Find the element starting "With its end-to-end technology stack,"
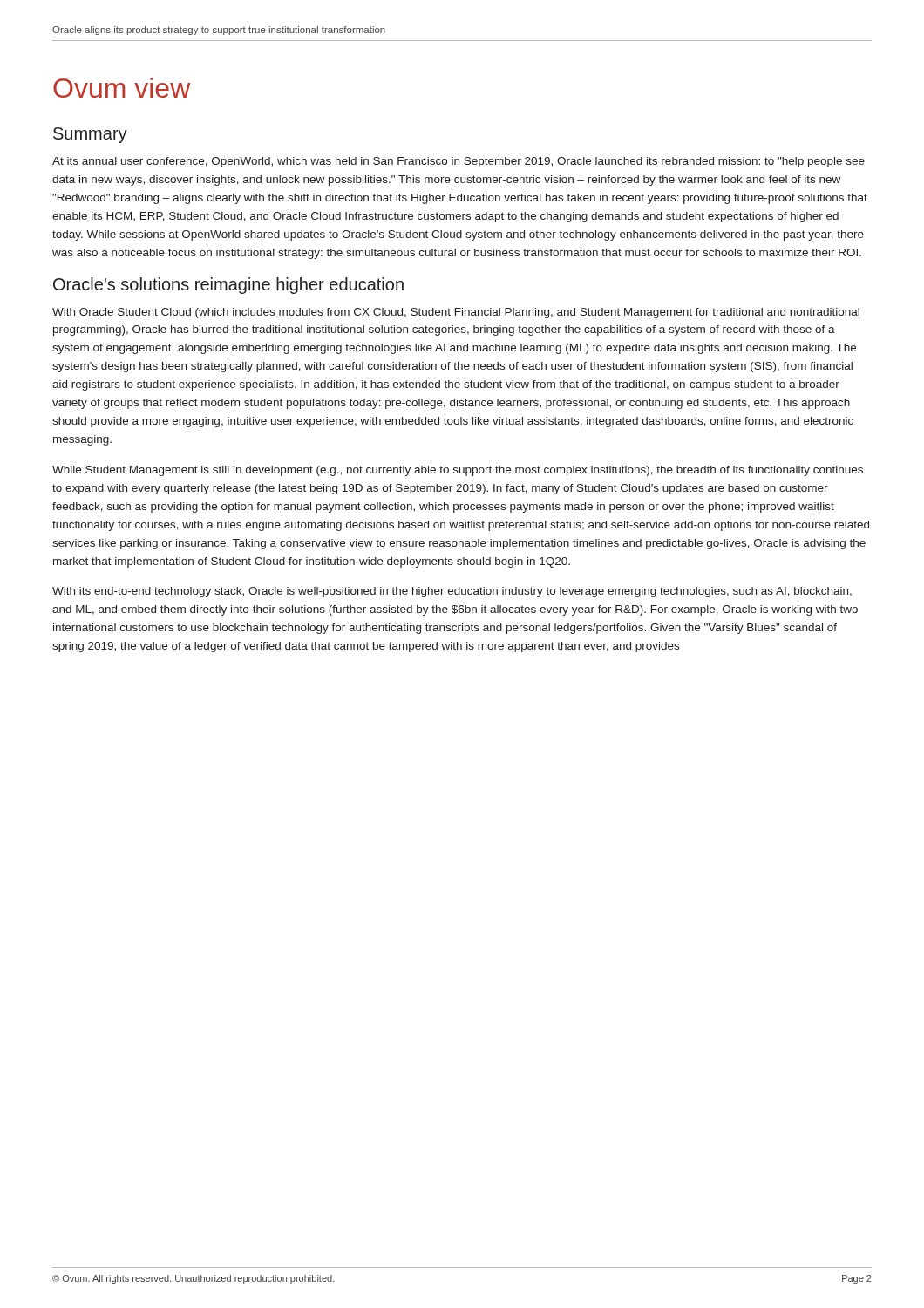 click(455, 619)
